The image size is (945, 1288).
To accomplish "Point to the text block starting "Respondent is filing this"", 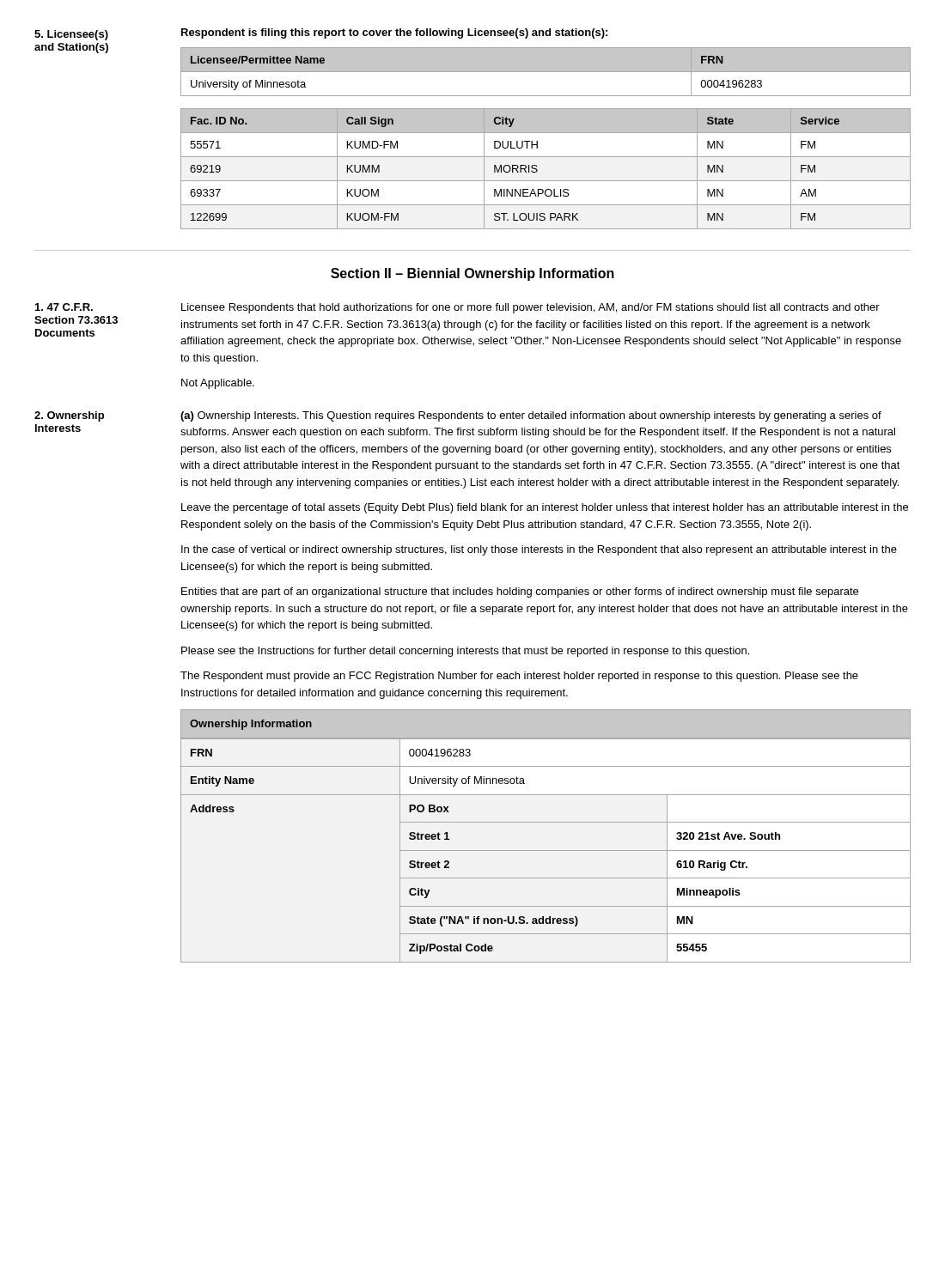I will tap(394, 32).
